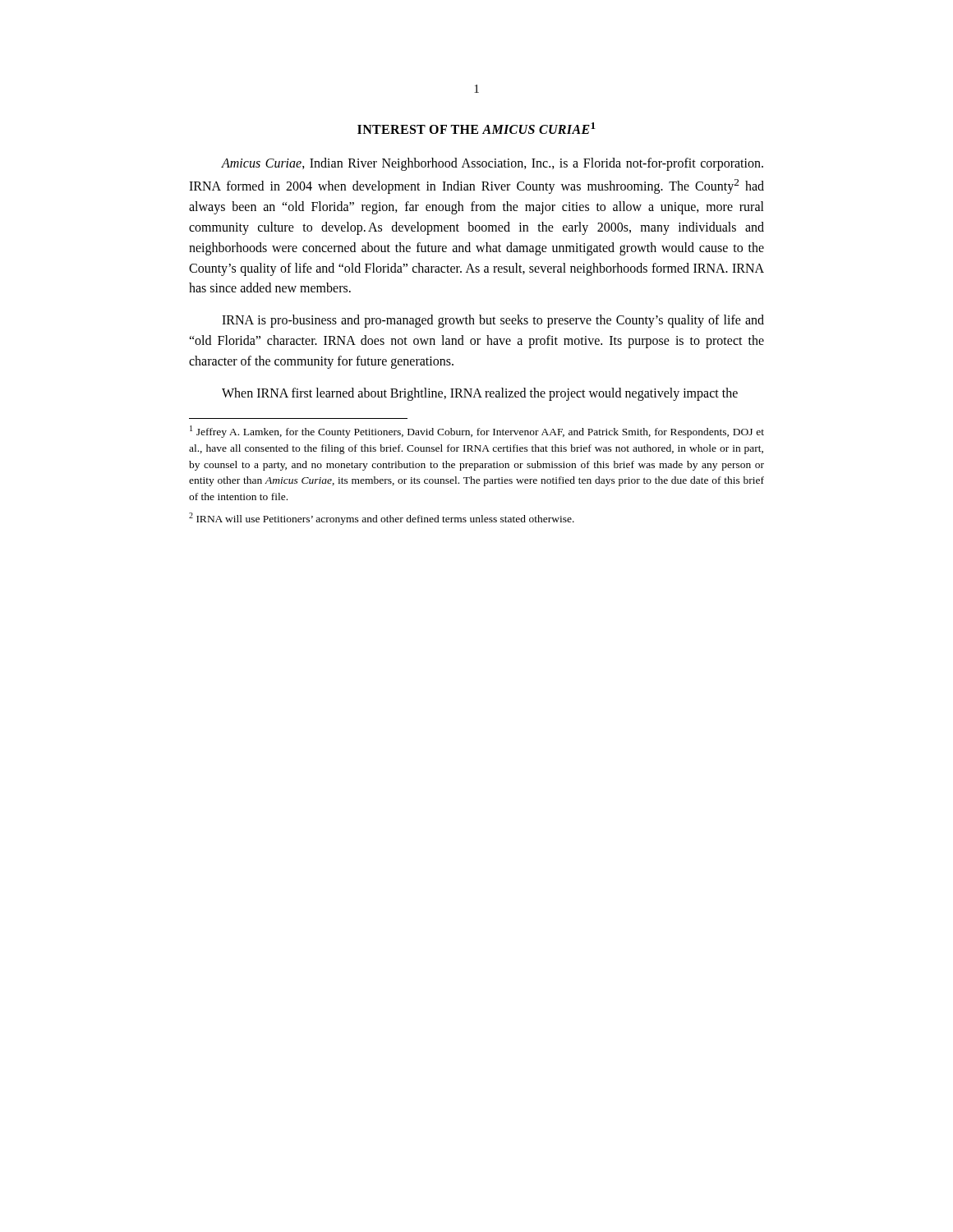
Task: Click on the footnote that reads "1 Jeffrey A."
Action: click(476, 463)
